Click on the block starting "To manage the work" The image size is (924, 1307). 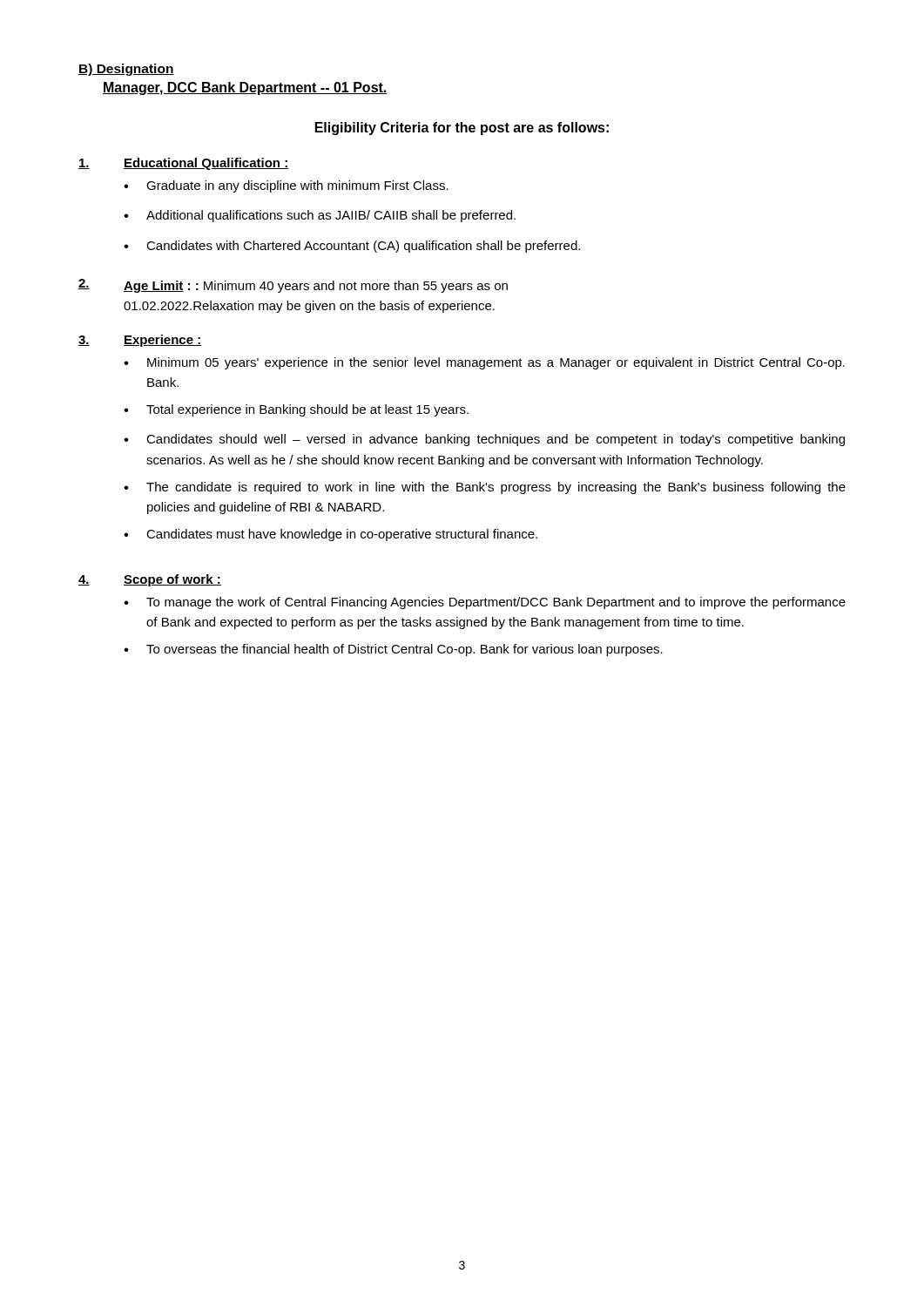coord(496,612)
